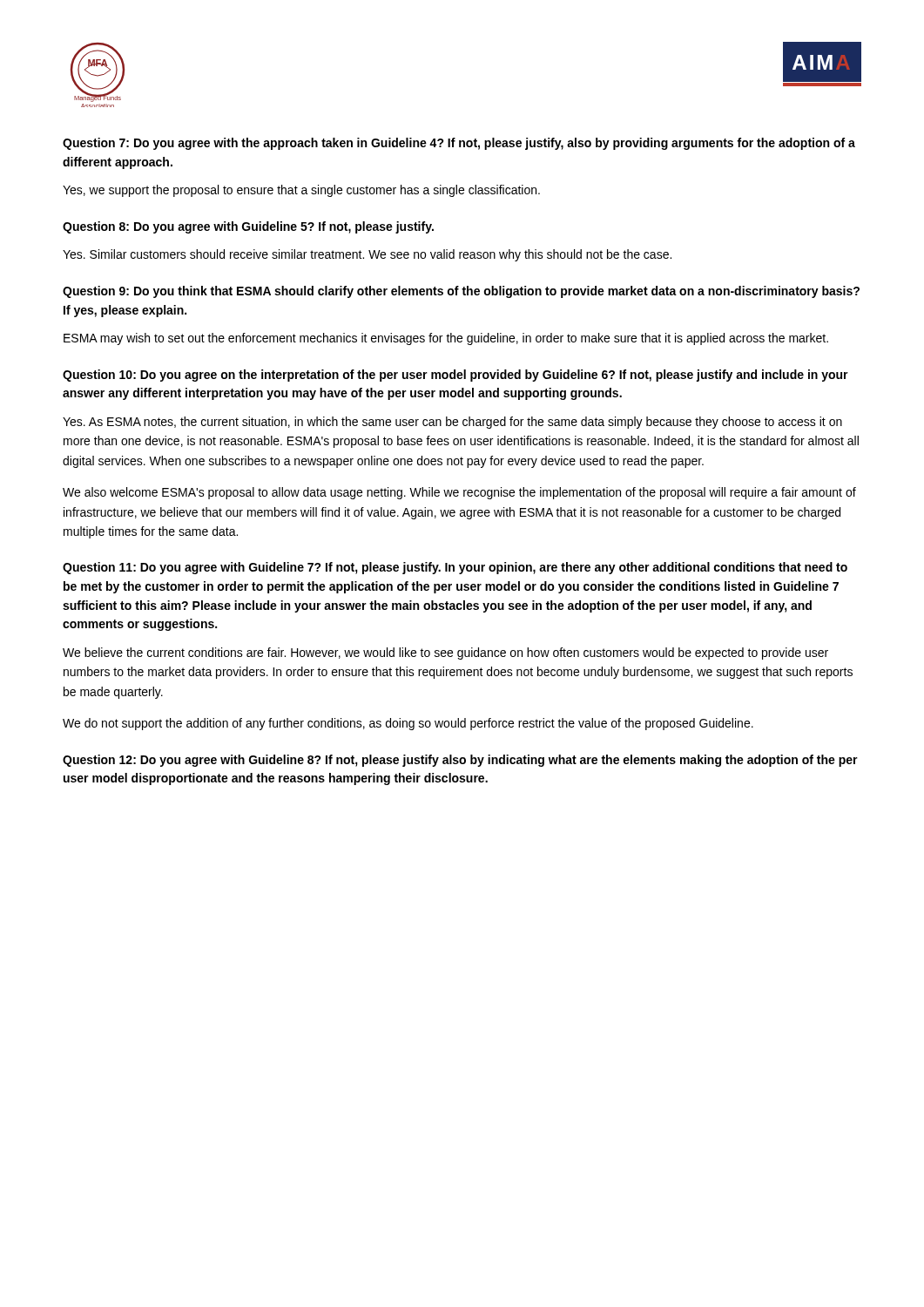Find the section header with the text "Question 11: Do you"
Image resolution: width=924 pixels, height=1307 pixels.
pyautogui.click(x=455, y=596)
